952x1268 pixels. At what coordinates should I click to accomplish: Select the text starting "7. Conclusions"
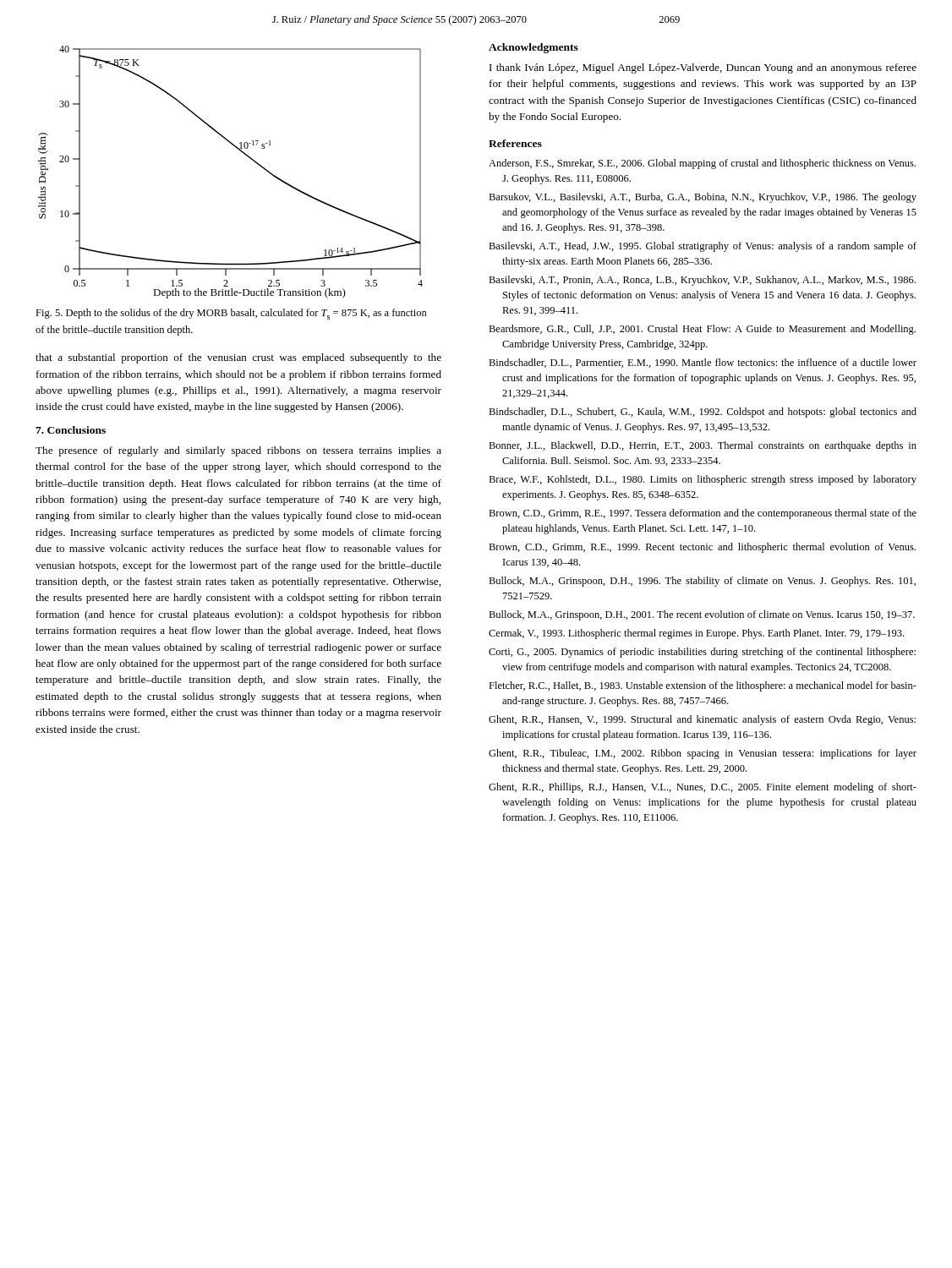(71, 430)
